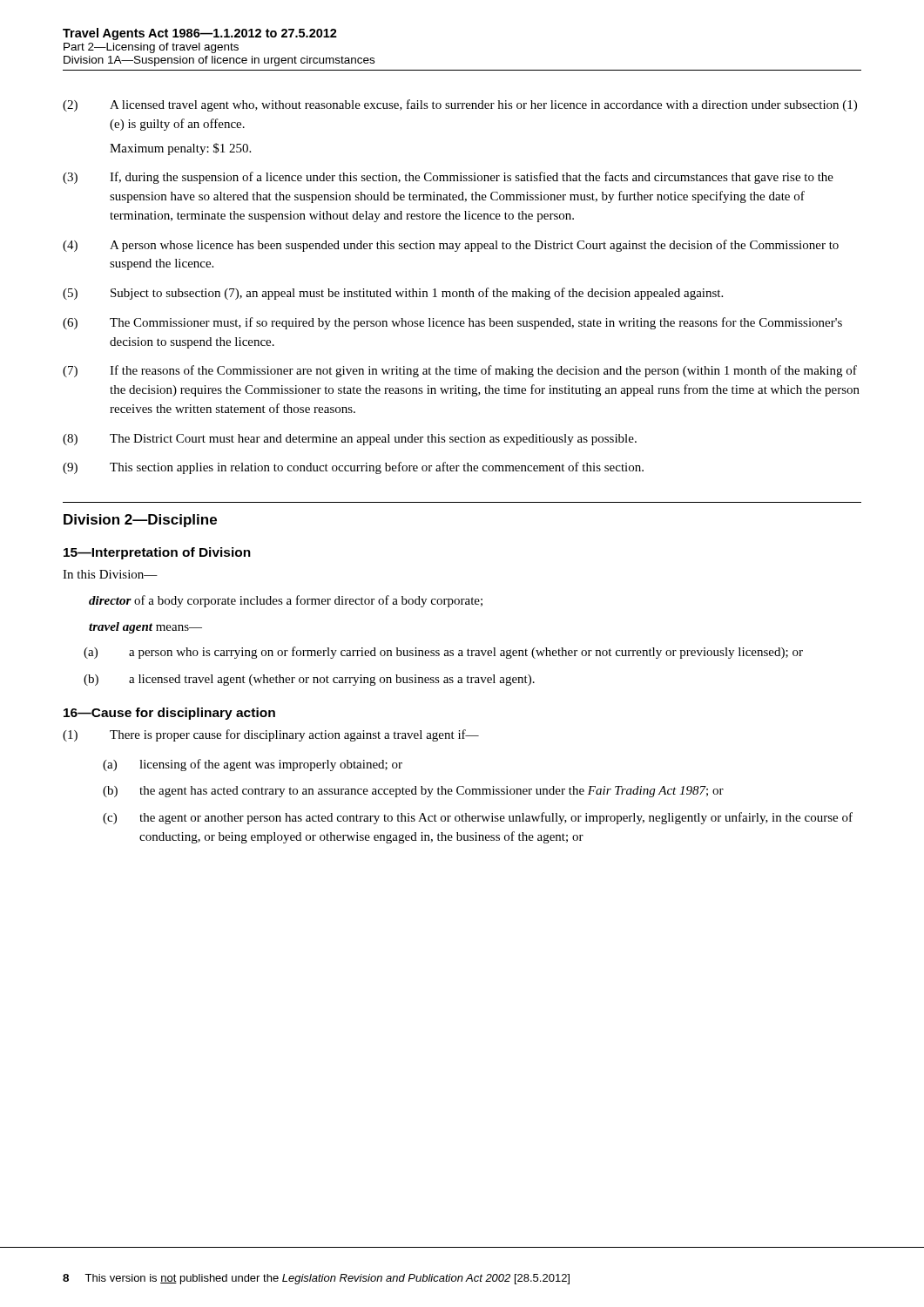The width and height of the screenshot is (924, 1307).
Task: Point to the text block starting "In this Division—"
Action: (x=110, y=574)
